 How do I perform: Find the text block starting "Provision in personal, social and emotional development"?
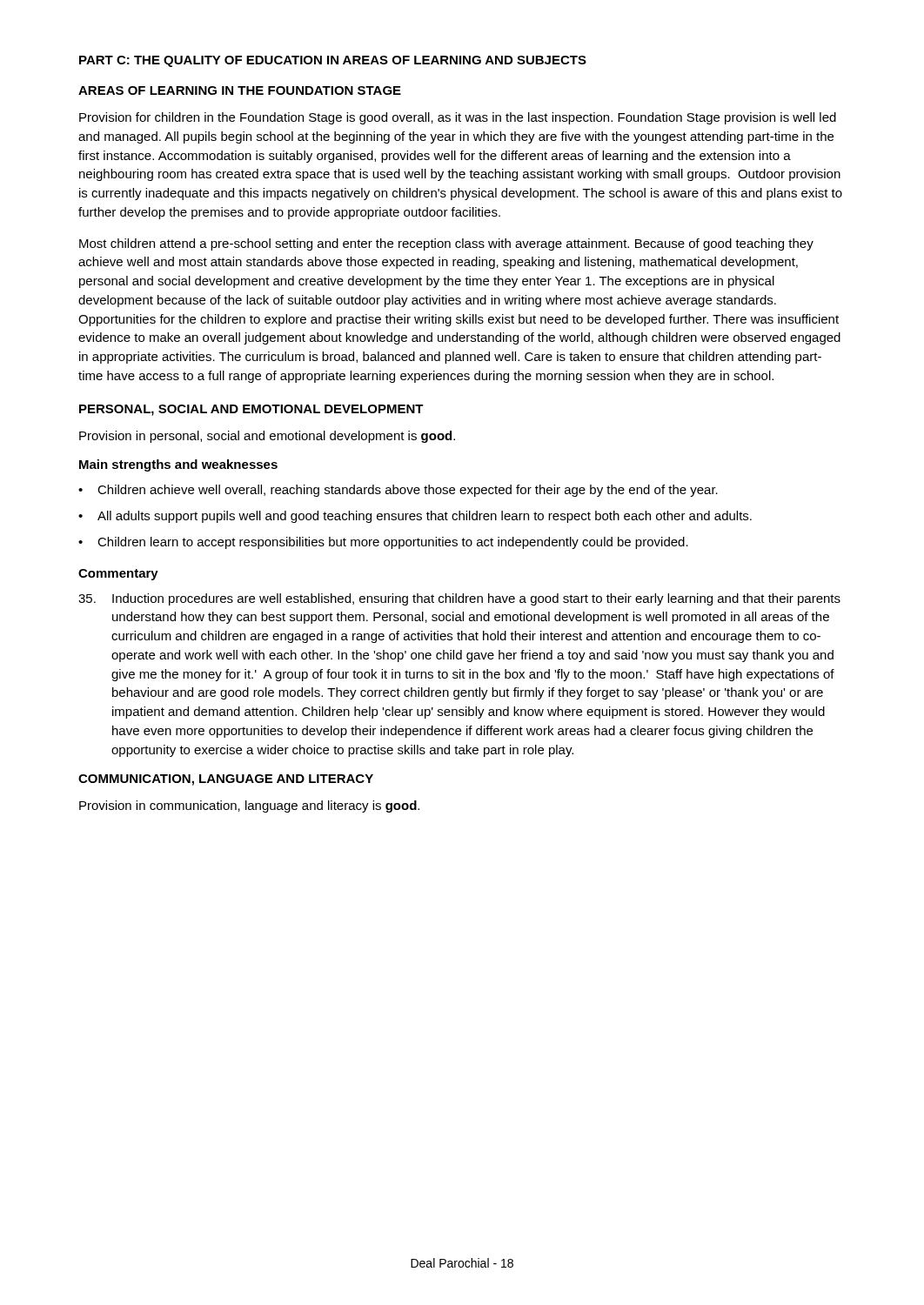tap(267, 435)
